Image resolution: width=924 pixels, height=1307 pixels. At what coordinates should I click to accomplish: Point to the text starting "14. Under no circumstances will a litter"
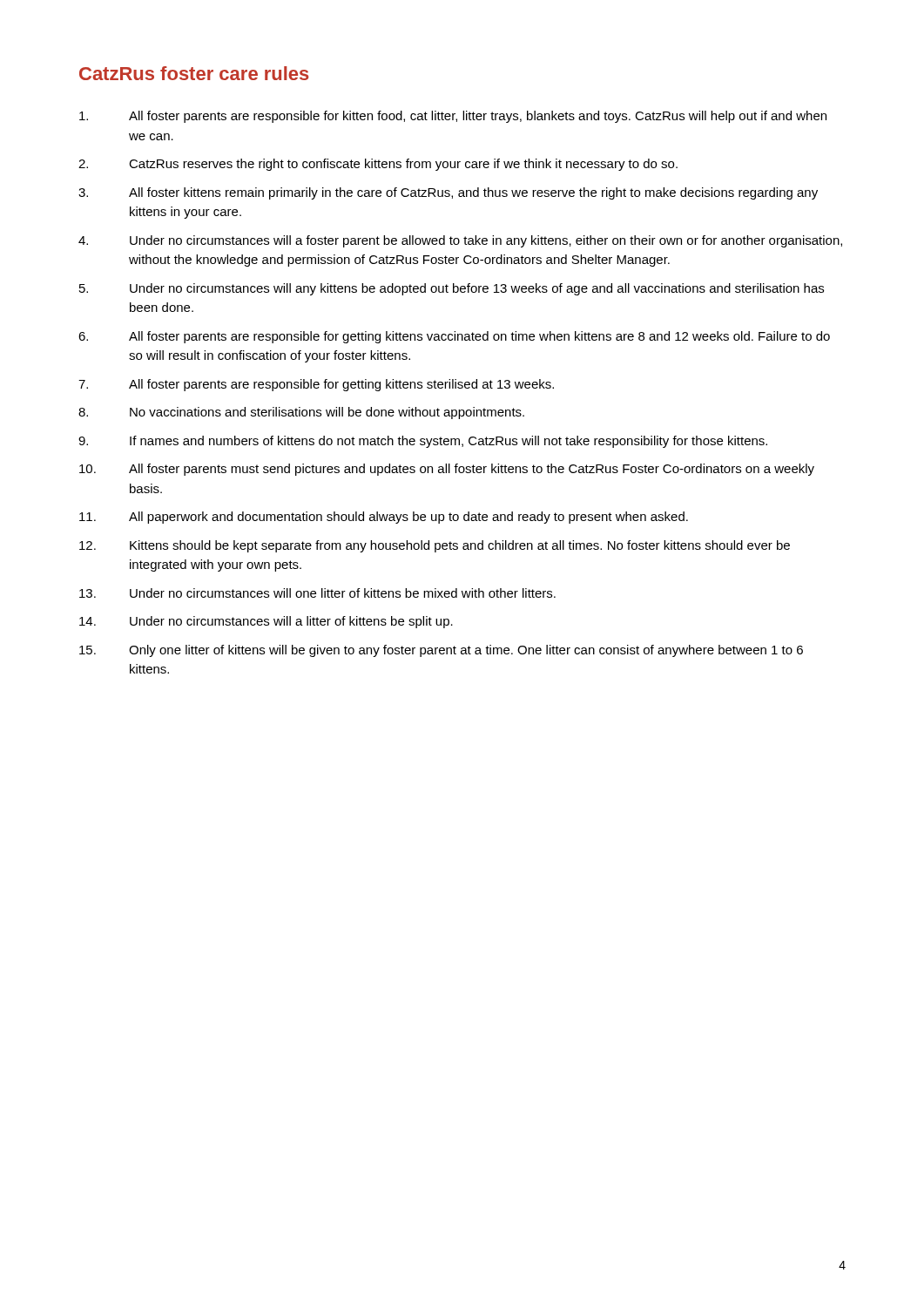point(462,621)
